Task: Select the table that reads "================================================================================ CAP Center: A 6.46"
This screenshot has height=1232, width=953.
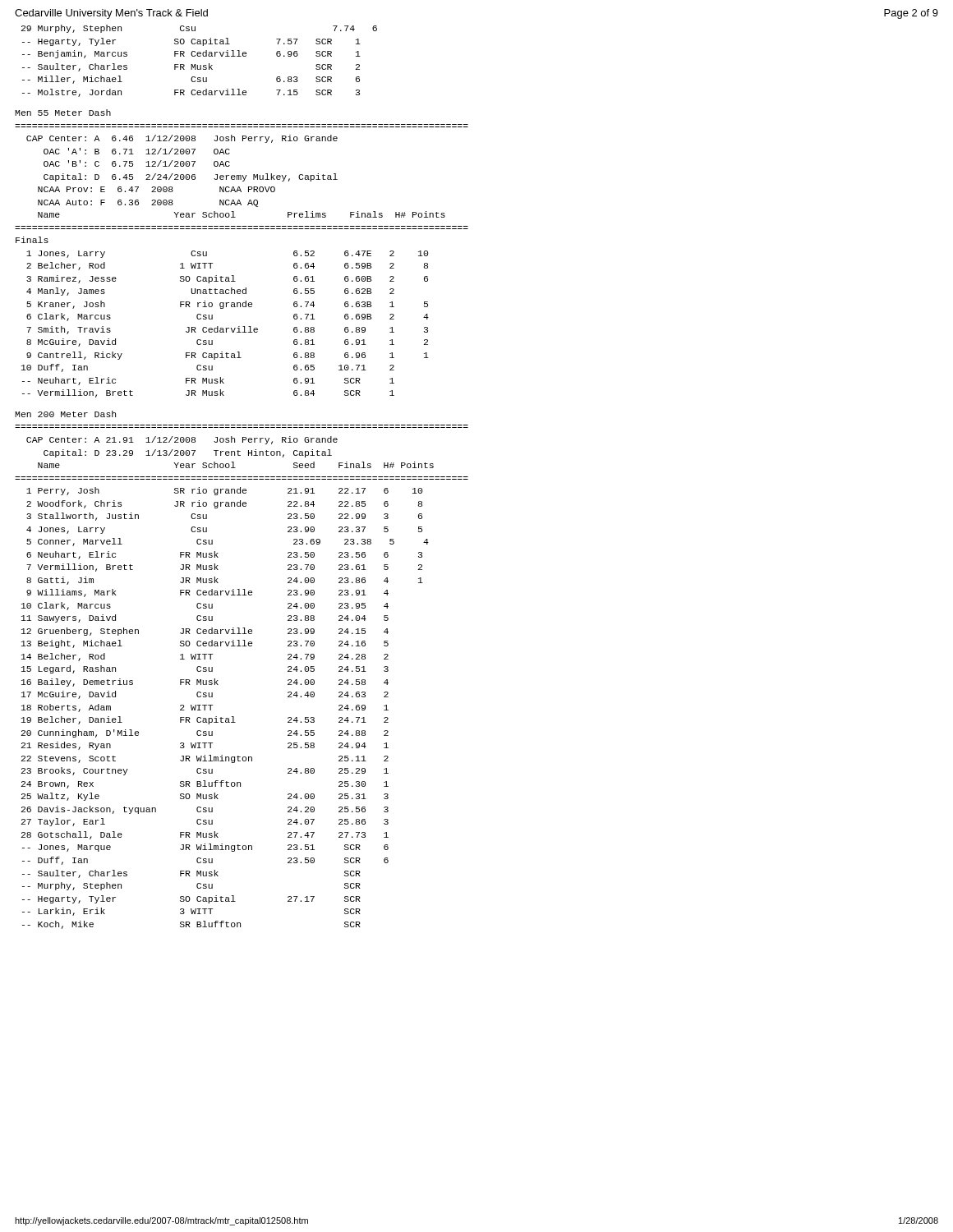Action: click(x=476, y=260)
